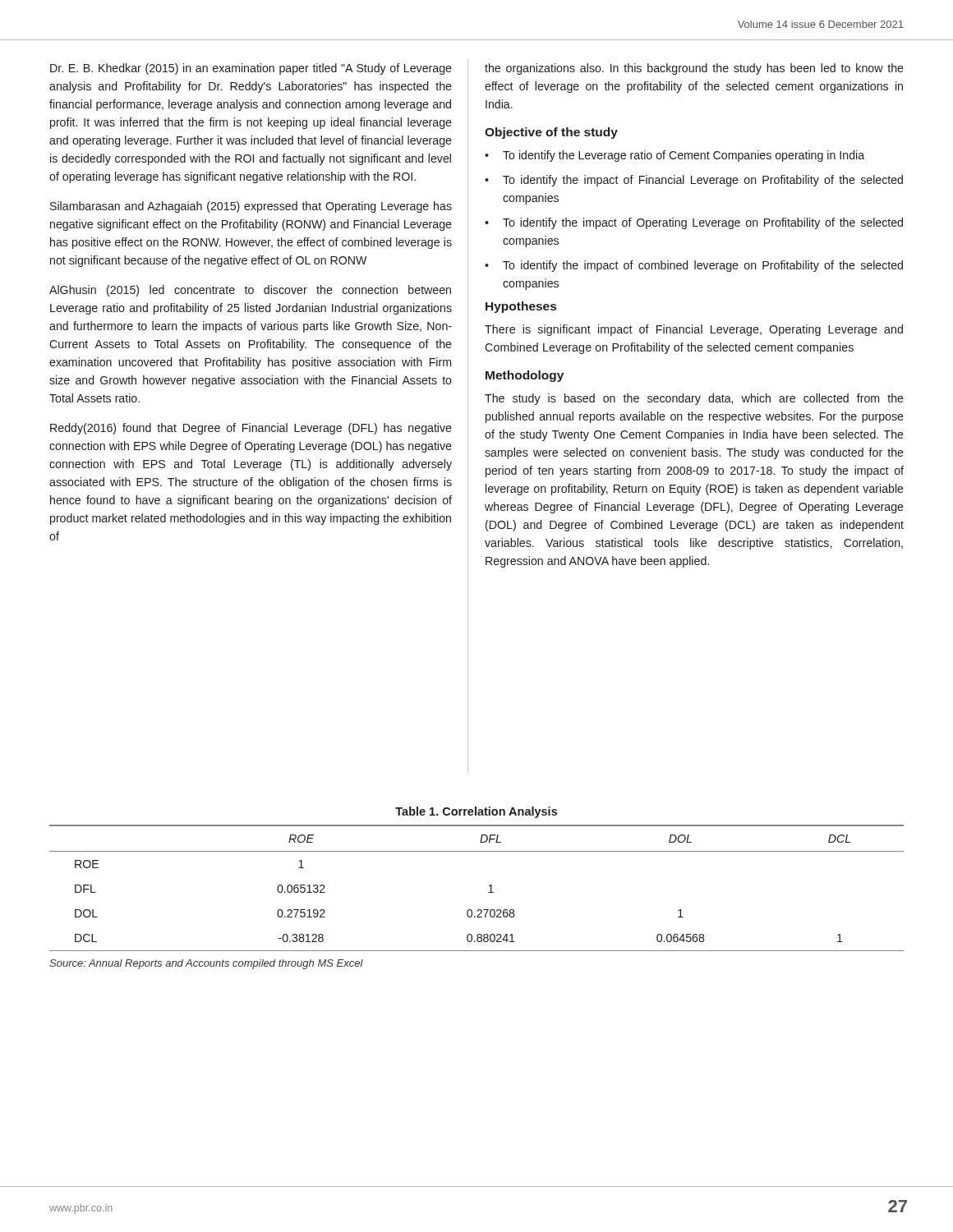Screen dimensions: 1232x953
Task: Select the text block that reads "Reddy(2016) found that Degree"
Action: pos(251,482)
